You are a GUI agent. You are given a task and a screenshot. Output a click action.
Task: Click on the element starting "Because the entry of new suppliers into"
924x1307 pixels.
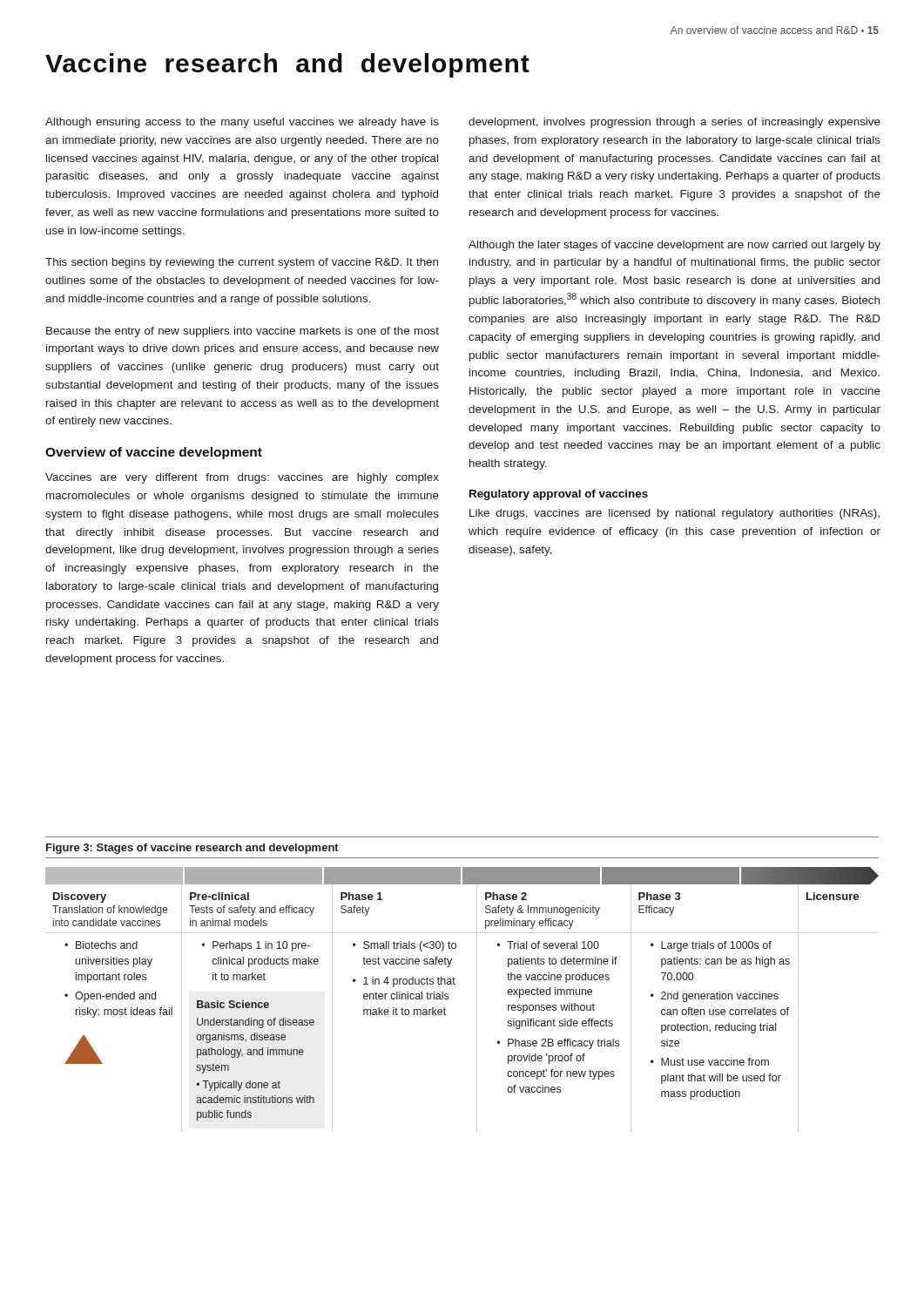[242, 376]
